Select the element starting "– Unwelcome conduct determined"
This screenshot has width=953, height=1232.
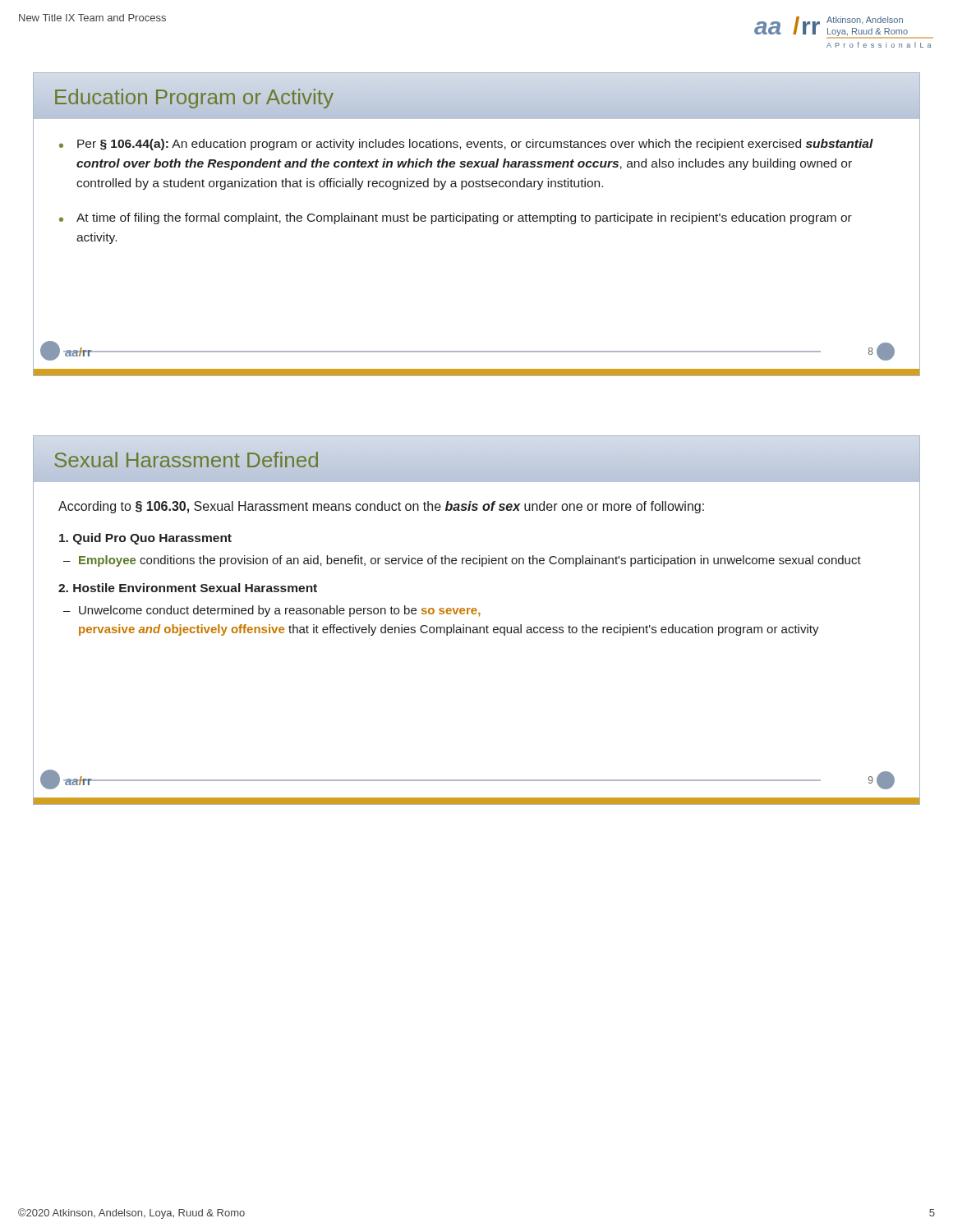(x=441, y=618)
